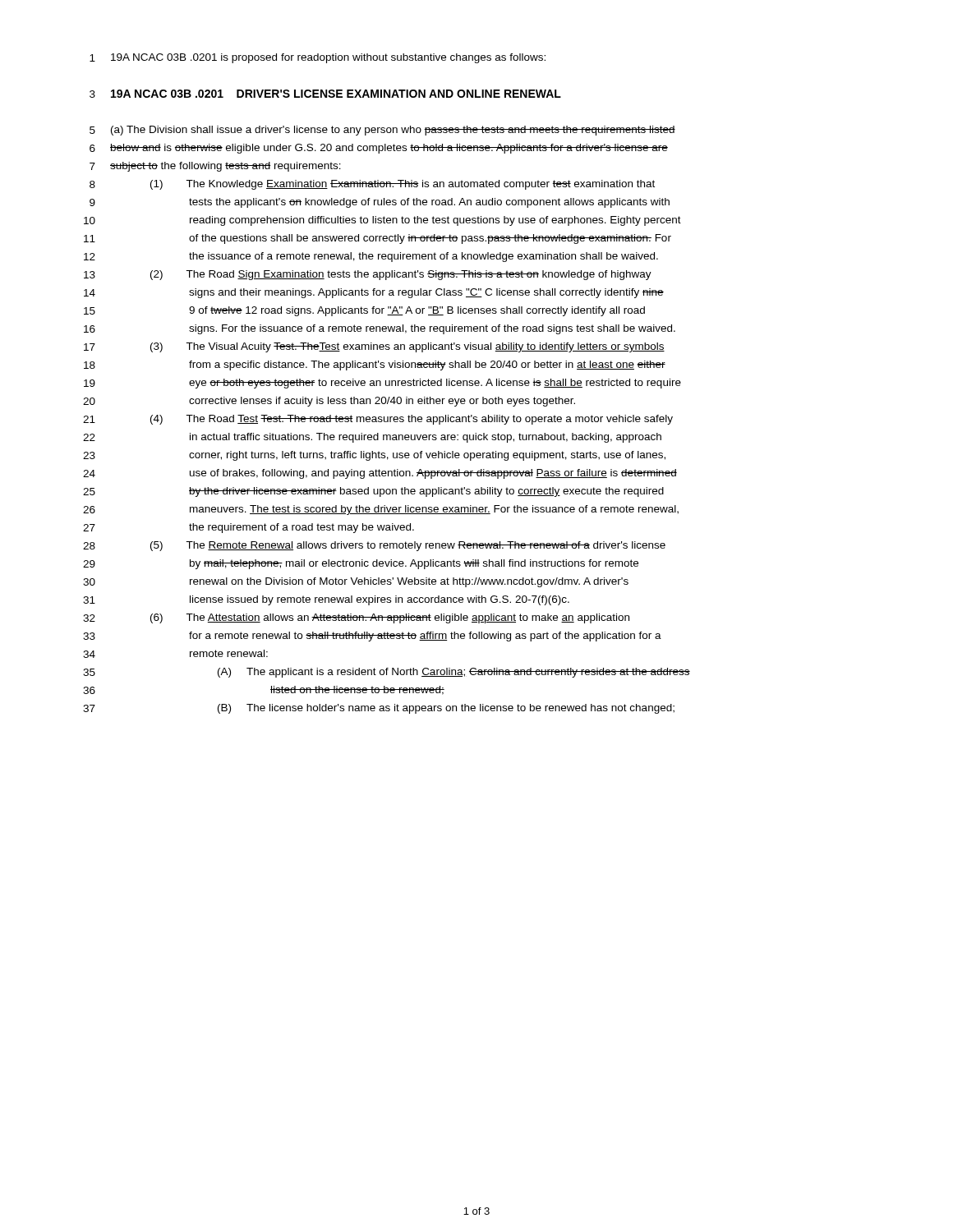Click the passage that begins "19 eye or both eyes together to receive"
This screenshot has width=953, height=1232.
pyautogui.click(x=476, y=384)
